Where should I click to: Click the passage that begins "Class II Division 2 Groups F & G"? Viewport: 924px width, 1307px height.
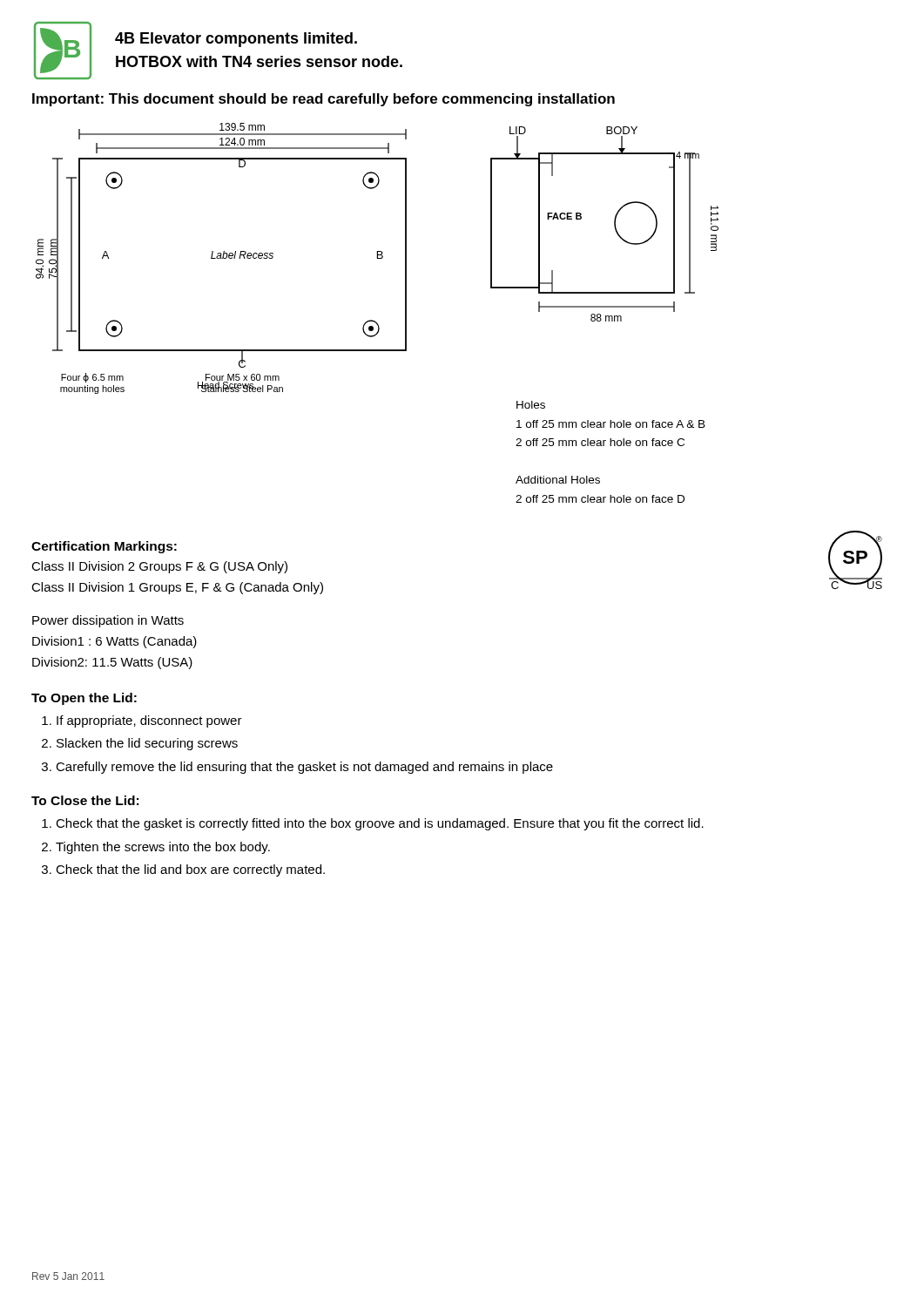point(178,576)
